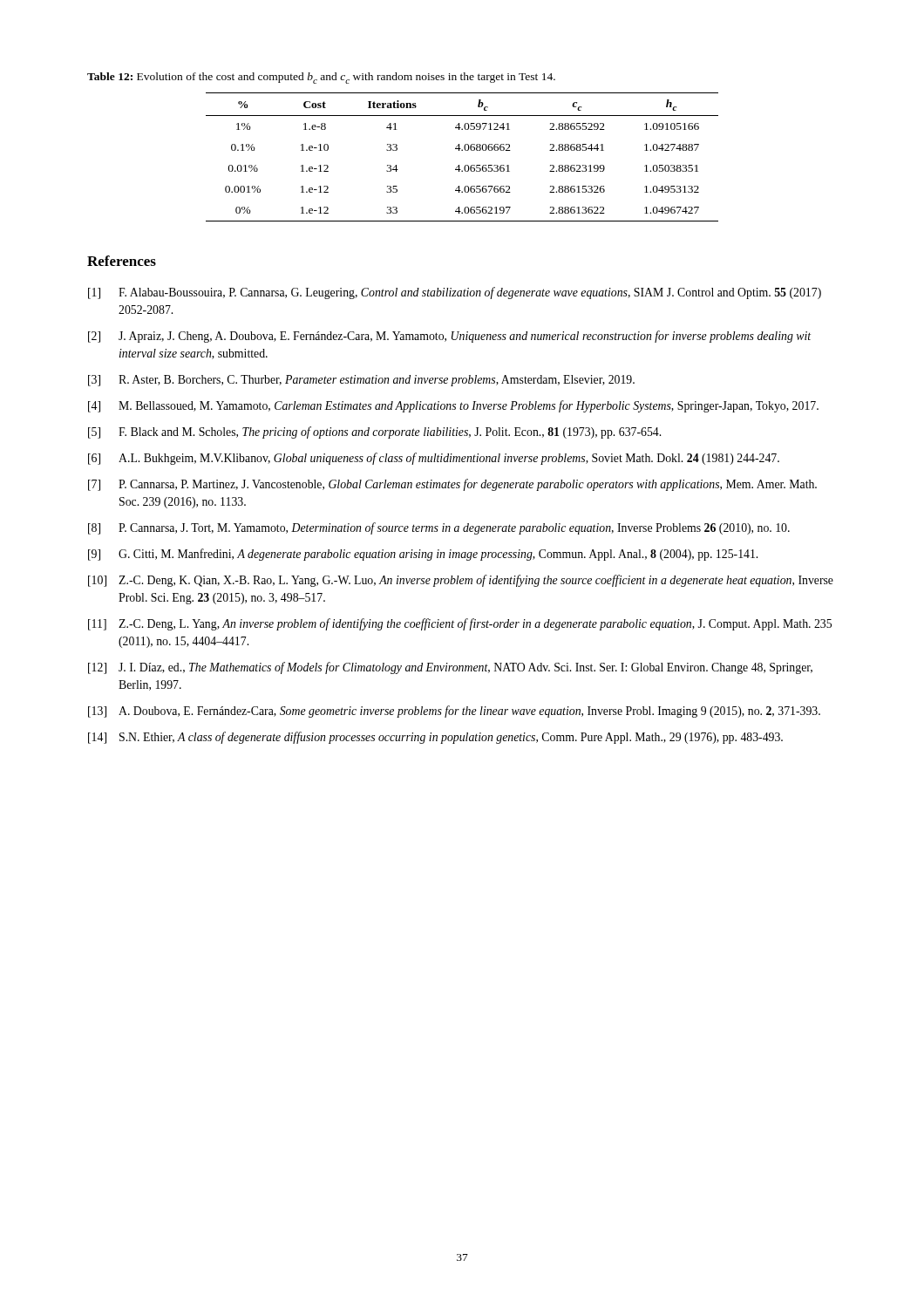This screenshot has width=924, height=1308.
Task: Find the block on this page that starts "[4] M. Bellassoued, M. Yamamoto, Carleman Estimates"
Action: [462, 407]
